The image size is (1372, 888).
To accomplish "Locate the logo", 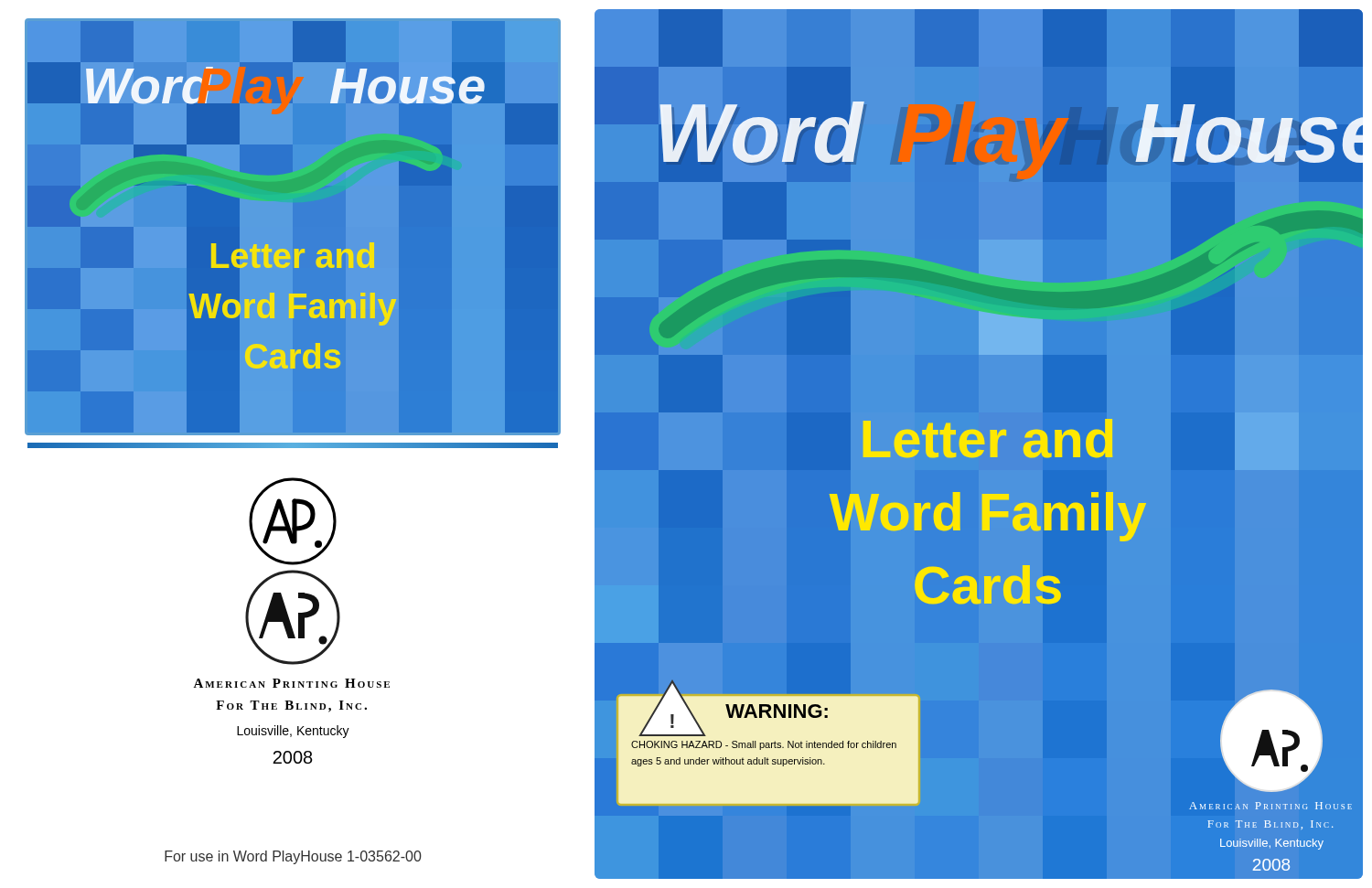I will tap(293, 572).
